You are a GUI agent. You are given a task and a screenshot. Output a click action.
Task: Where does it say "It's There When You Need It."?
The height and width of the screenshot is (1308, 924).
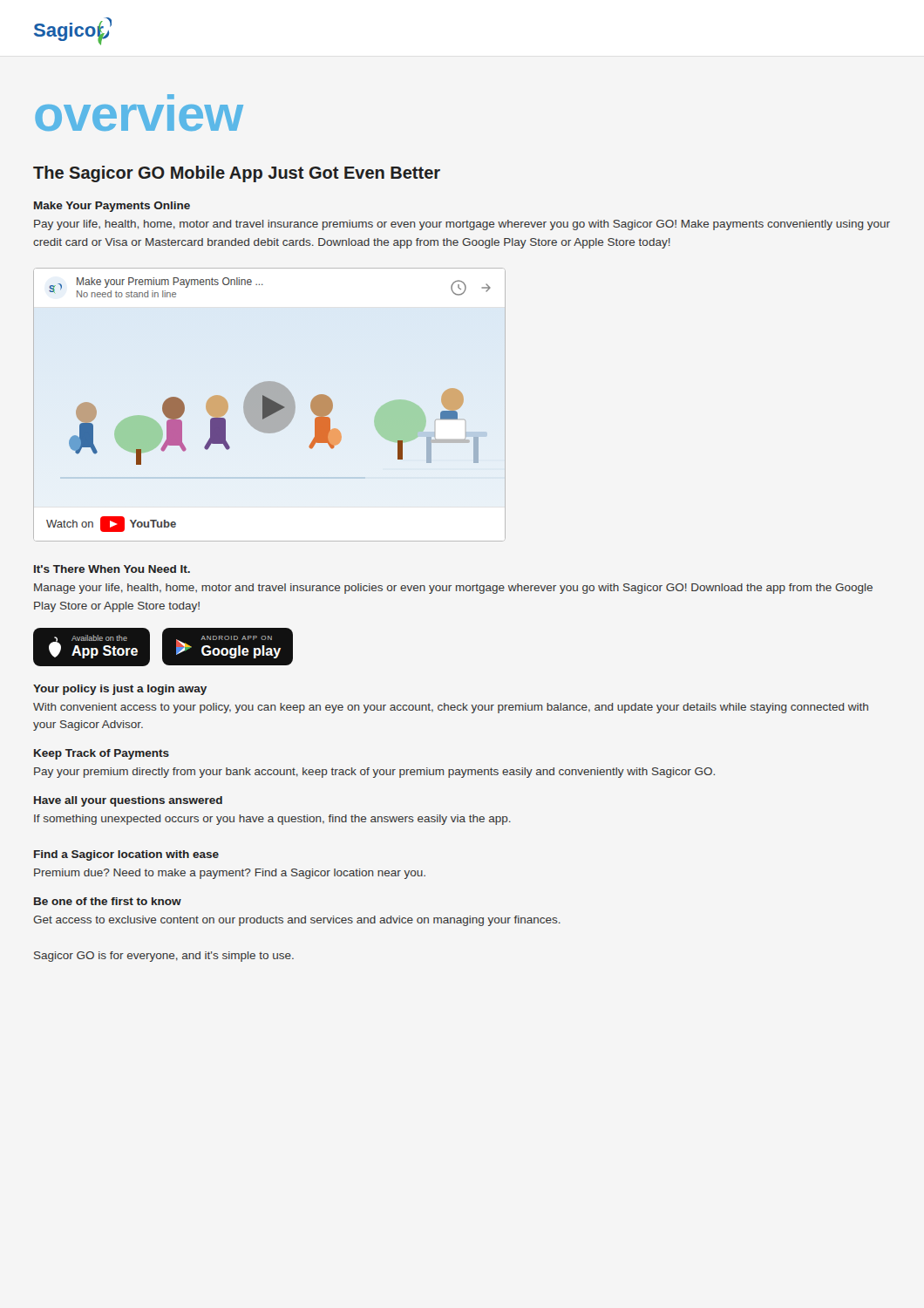(x=112, y=569)
